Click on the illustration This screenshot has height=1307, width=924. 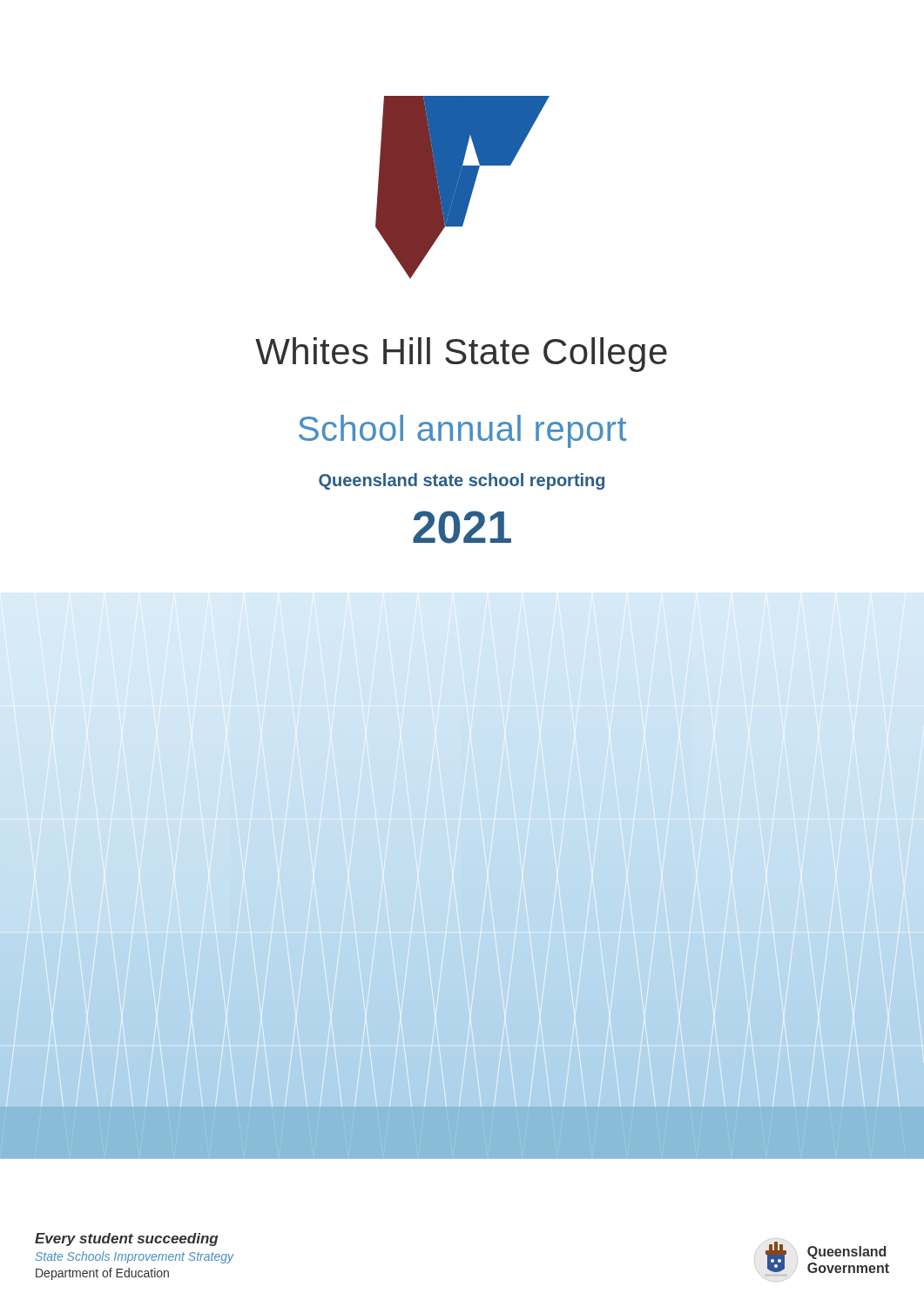tap(462, 876)
